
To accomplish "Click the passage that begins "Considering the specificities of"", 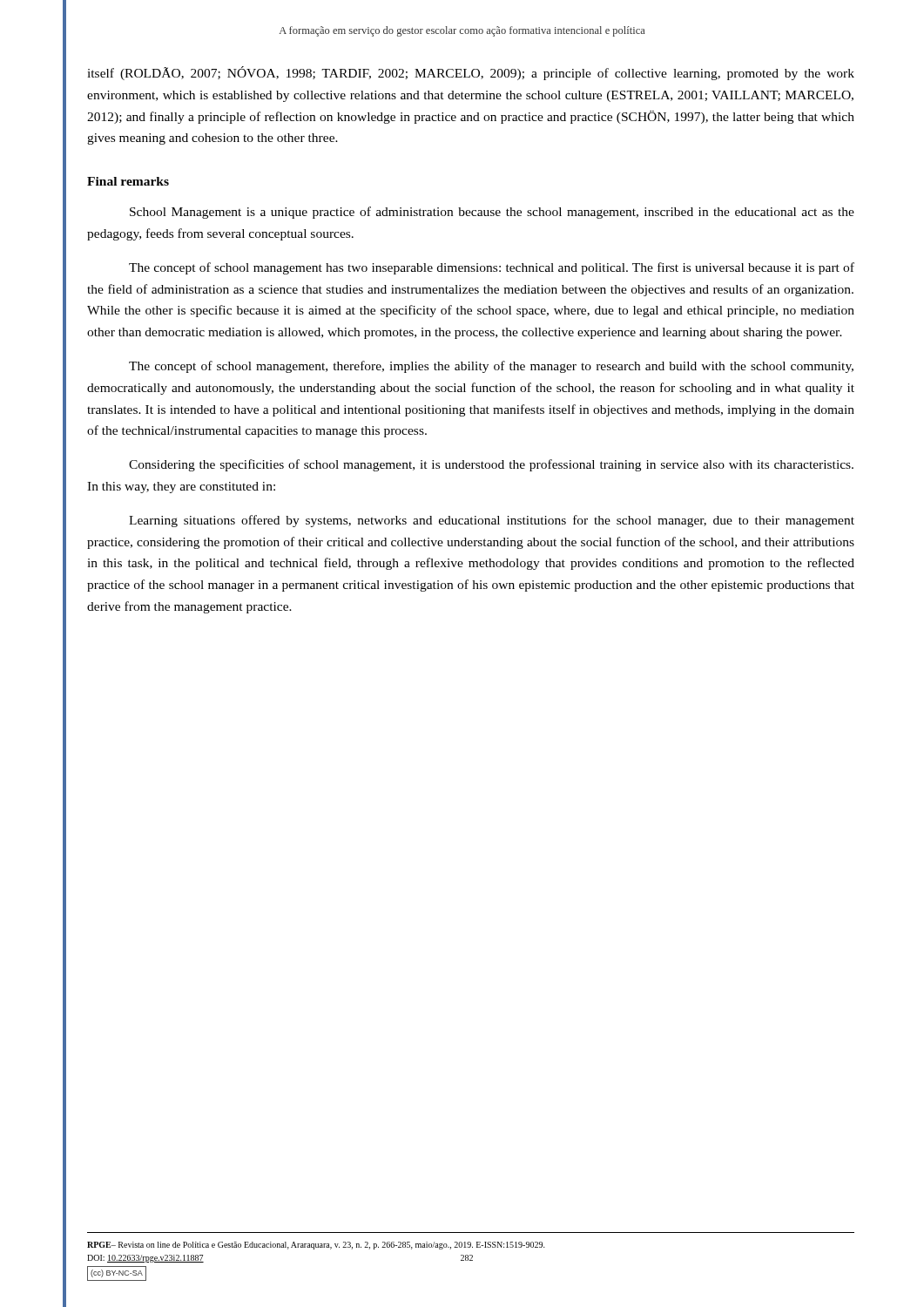I will [471, 475].
